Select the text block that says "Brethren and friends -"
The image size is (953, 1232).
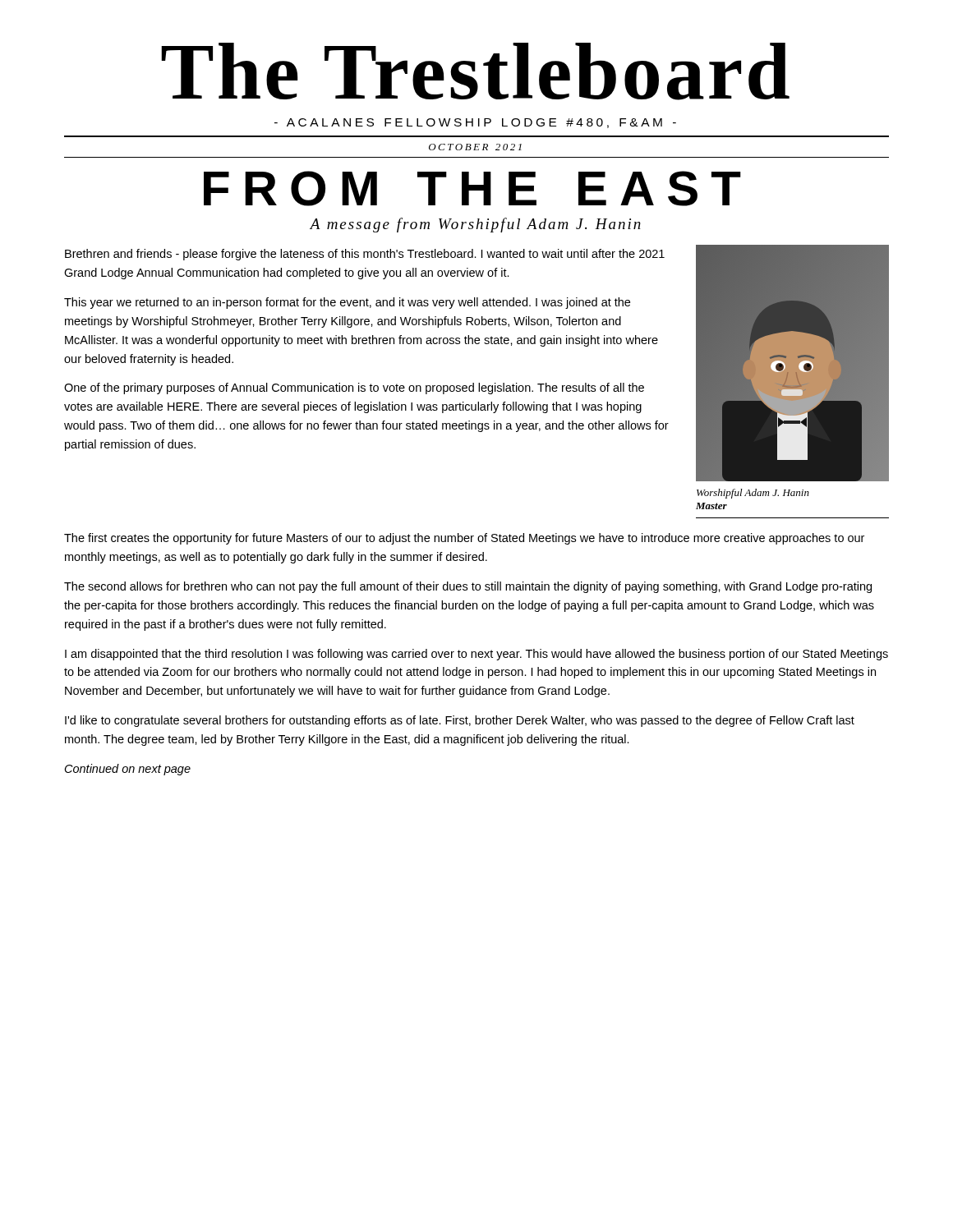[365, 263]
